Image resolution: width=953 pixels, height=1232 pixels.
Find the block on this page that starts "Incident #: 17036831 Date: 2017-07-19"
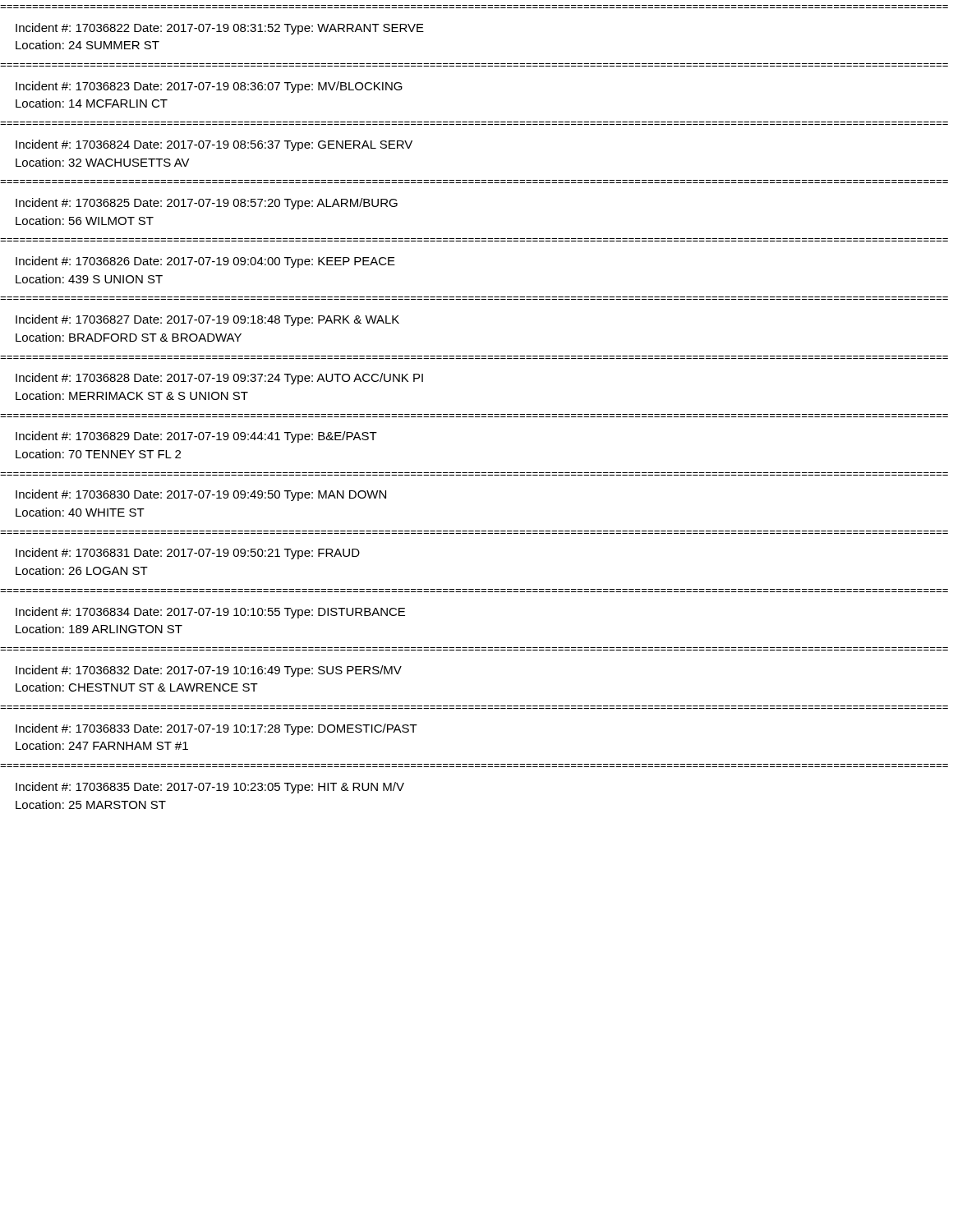tap(188, 554)
